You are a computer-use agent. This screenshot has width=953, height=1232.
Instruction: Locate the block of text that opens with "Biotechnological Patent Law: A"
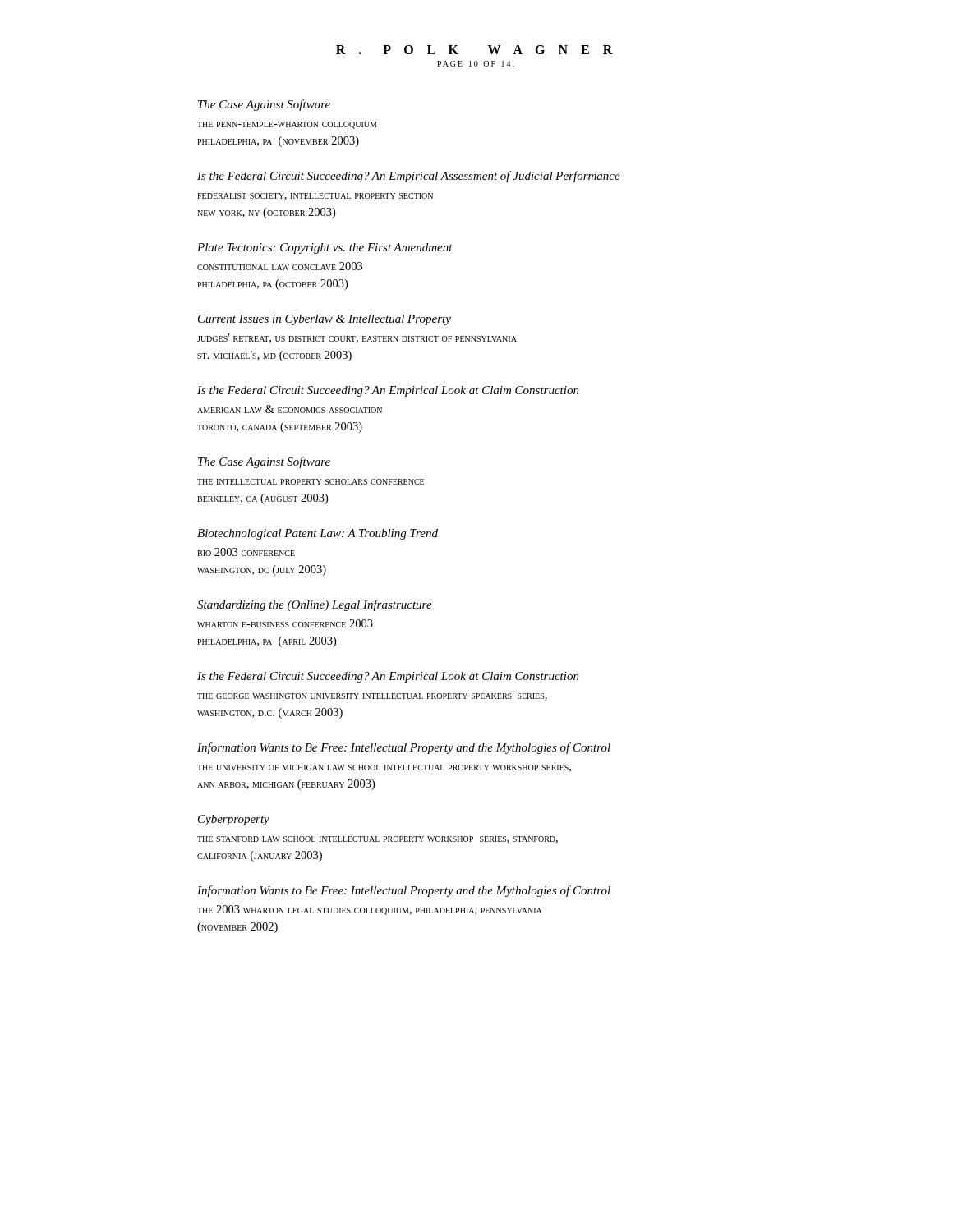pyautogui.click(x=318, y=534)
